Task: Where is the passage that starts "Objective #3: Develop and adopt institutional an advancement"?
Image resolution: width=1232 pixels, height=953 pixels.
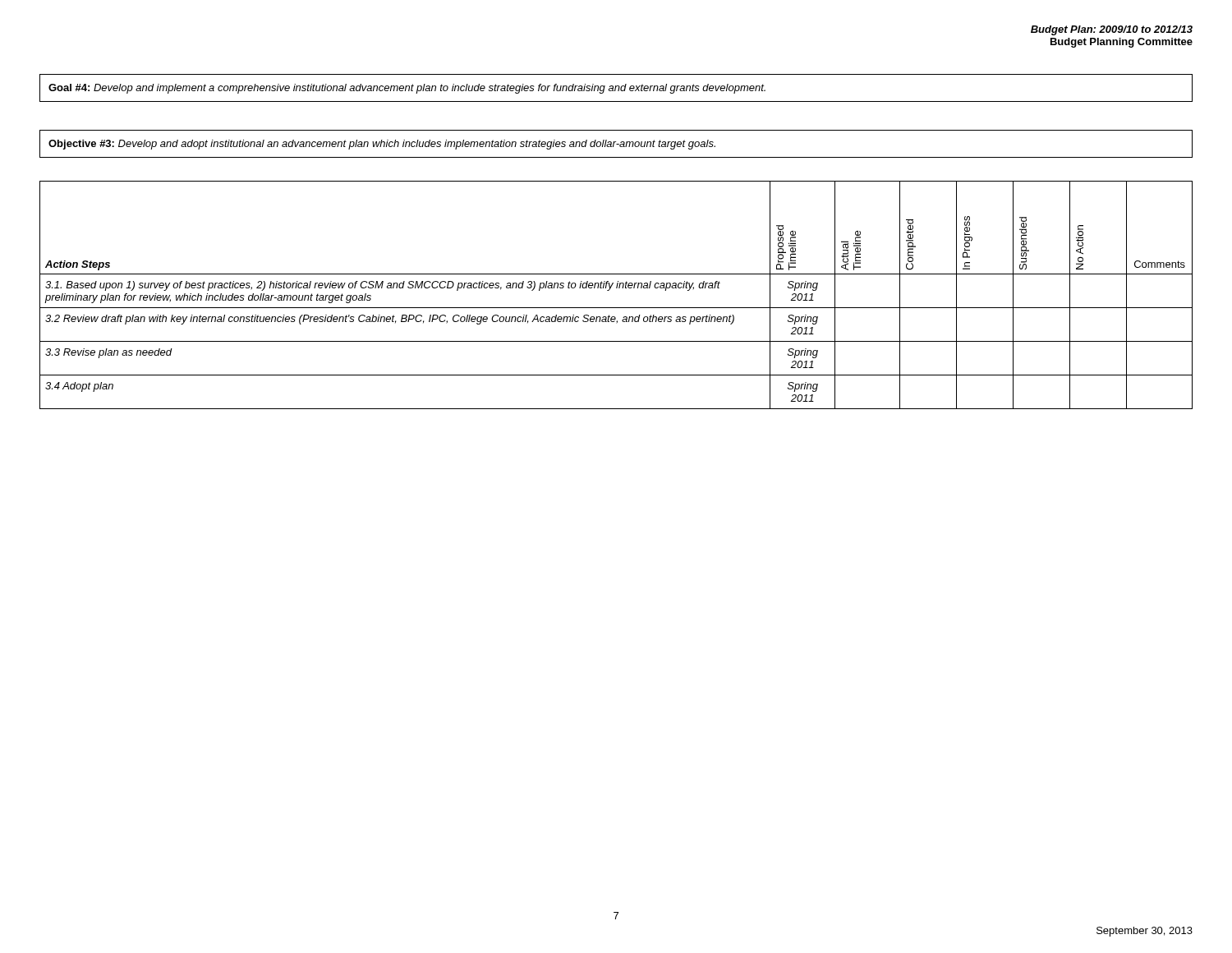Action: tap(383, 143)
